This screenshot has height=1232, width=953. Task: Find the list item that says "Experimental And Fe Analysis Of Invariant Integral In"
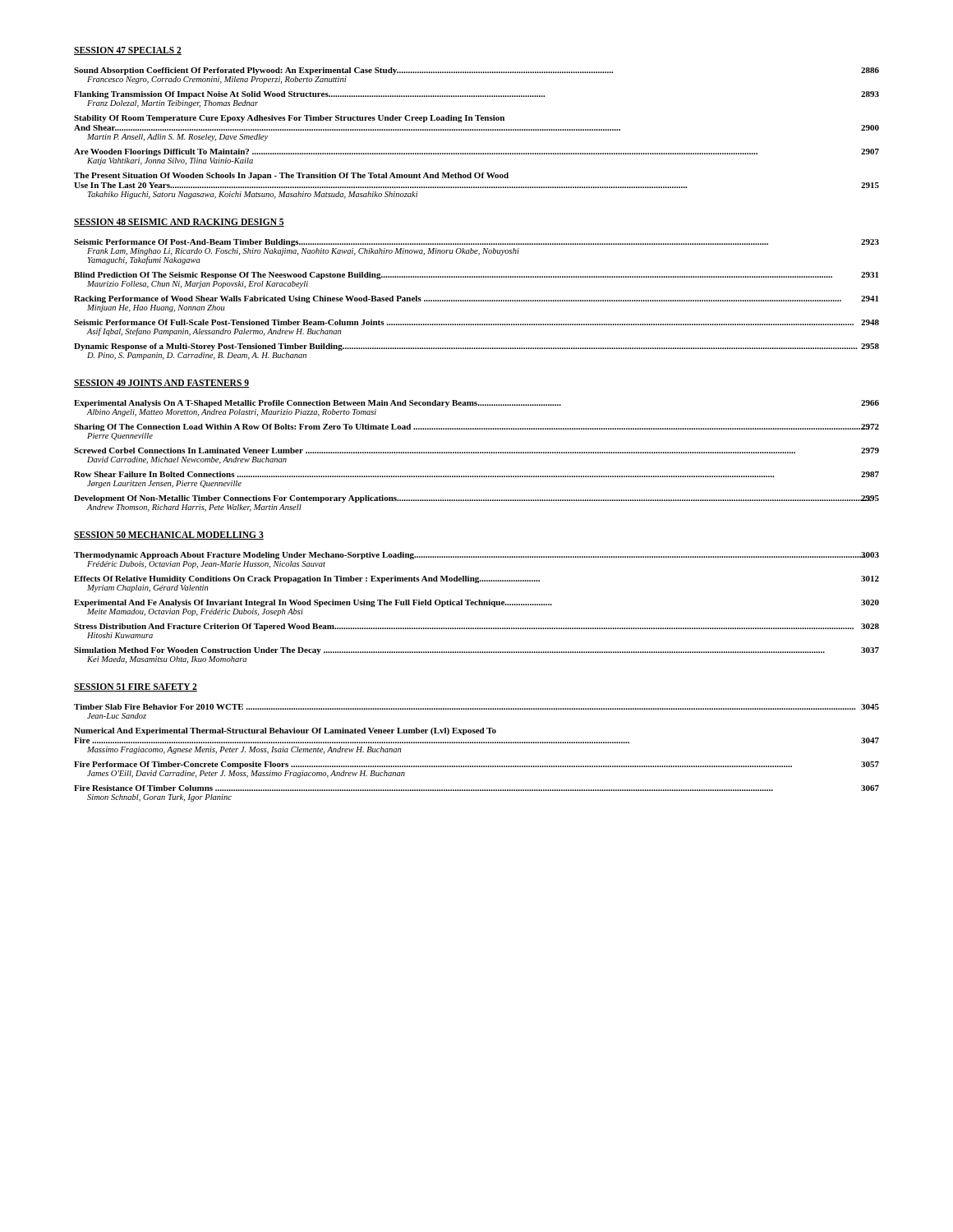(476, 607)
